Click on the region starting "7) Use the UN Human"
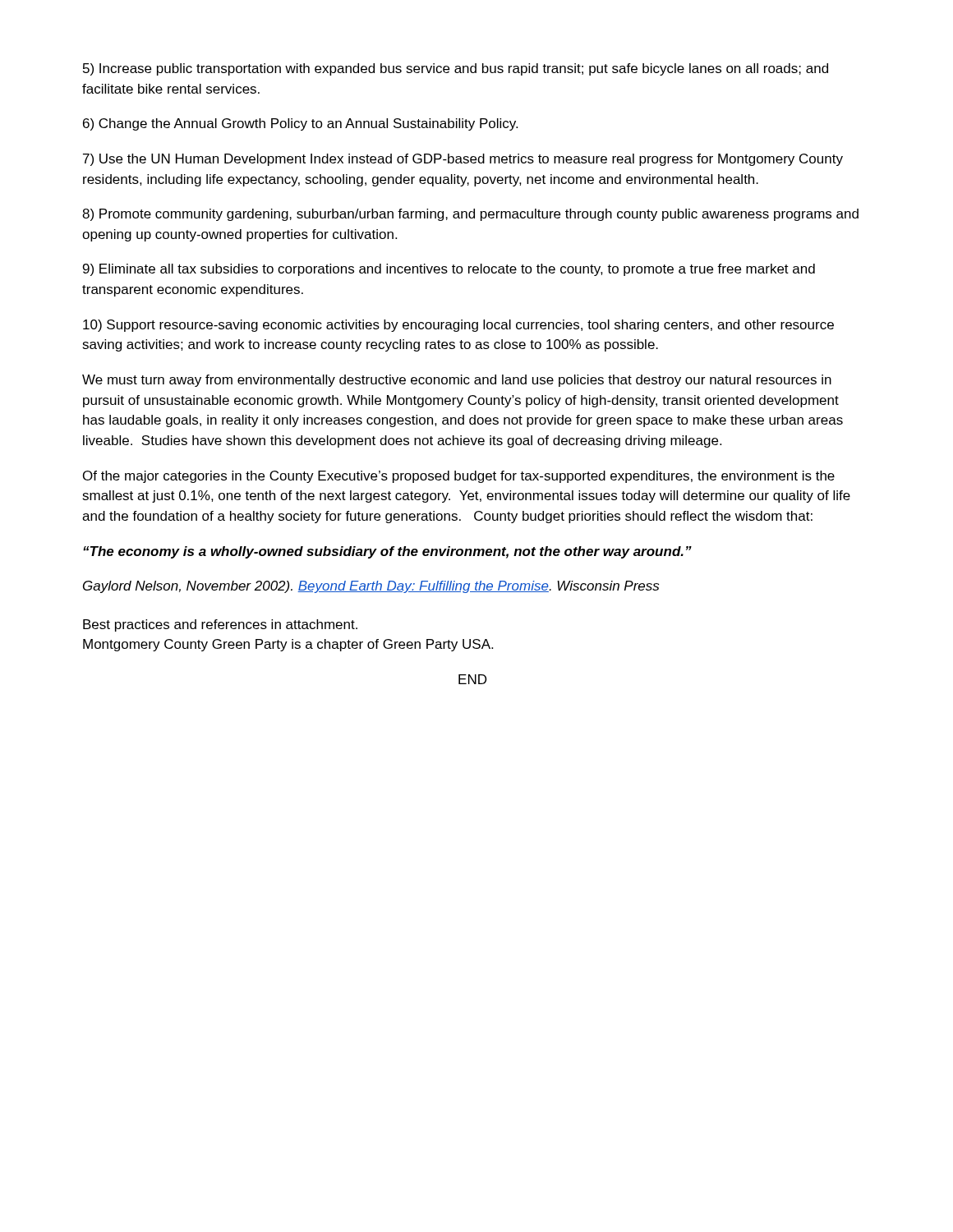The image size is (953, 1232). click(x=463, y=169)
